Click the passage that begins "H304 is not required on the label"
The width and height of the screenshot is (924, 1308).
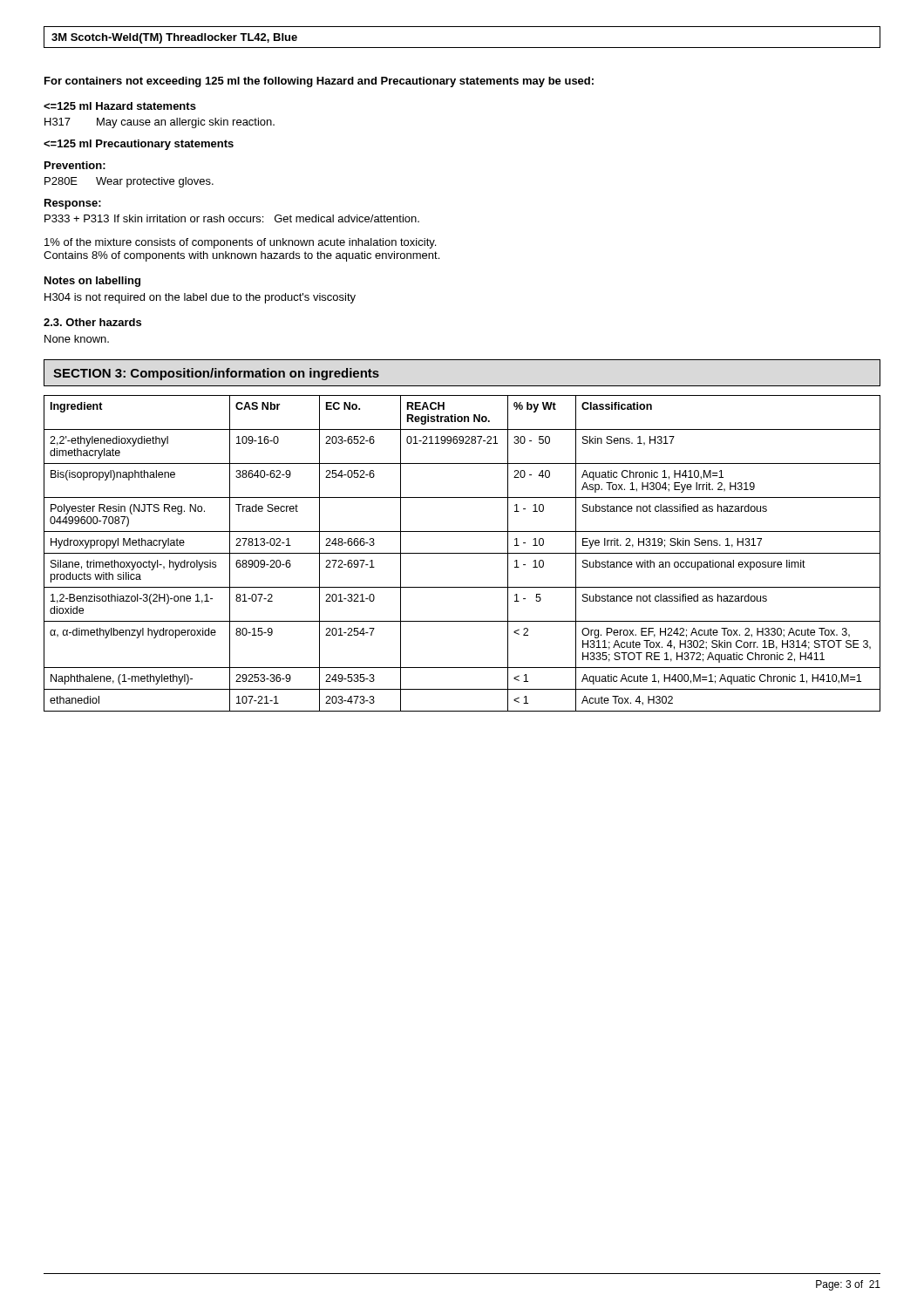click(x=200, y=297)
